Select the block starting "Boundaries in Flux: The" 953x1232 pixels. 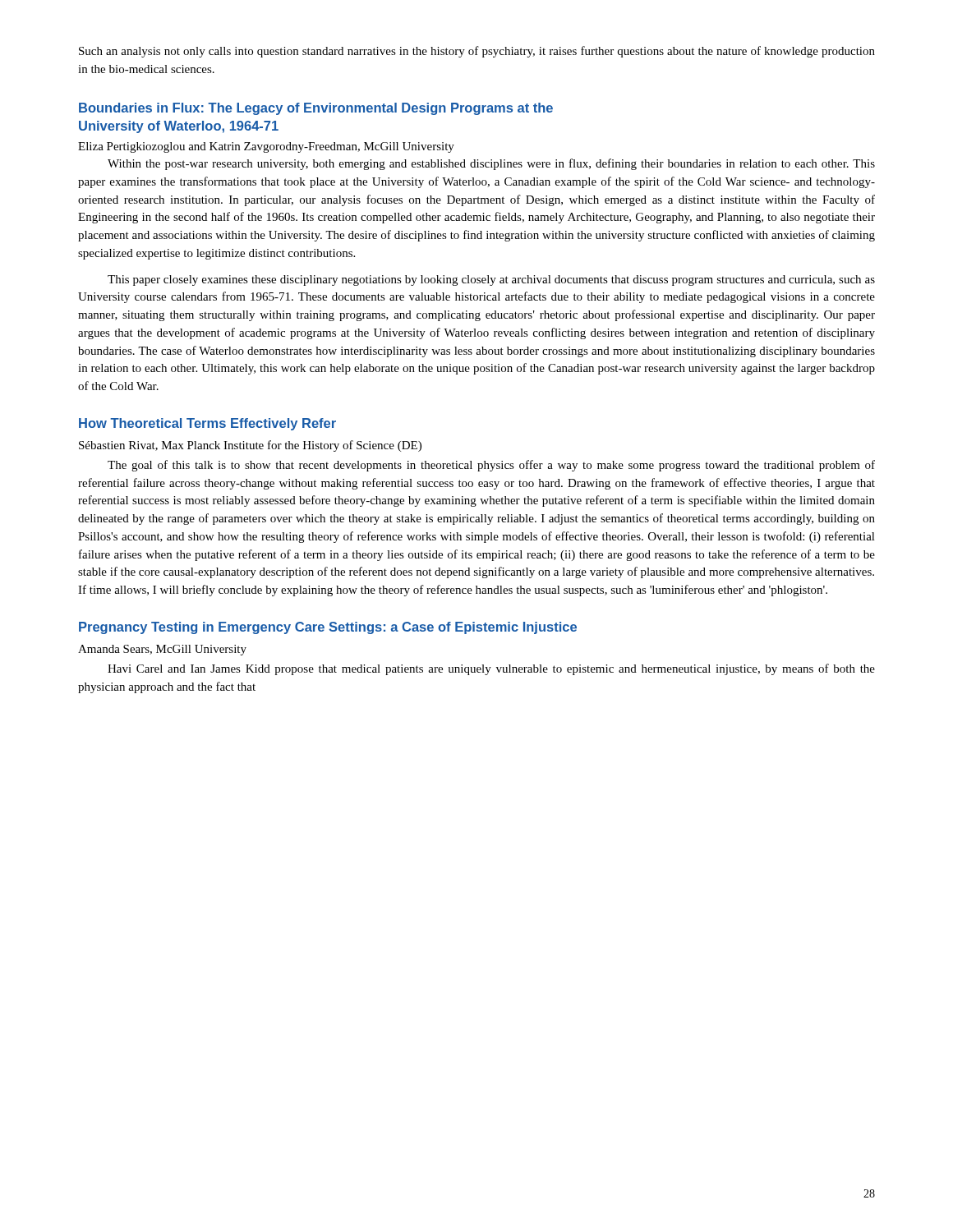pos(316,116)
